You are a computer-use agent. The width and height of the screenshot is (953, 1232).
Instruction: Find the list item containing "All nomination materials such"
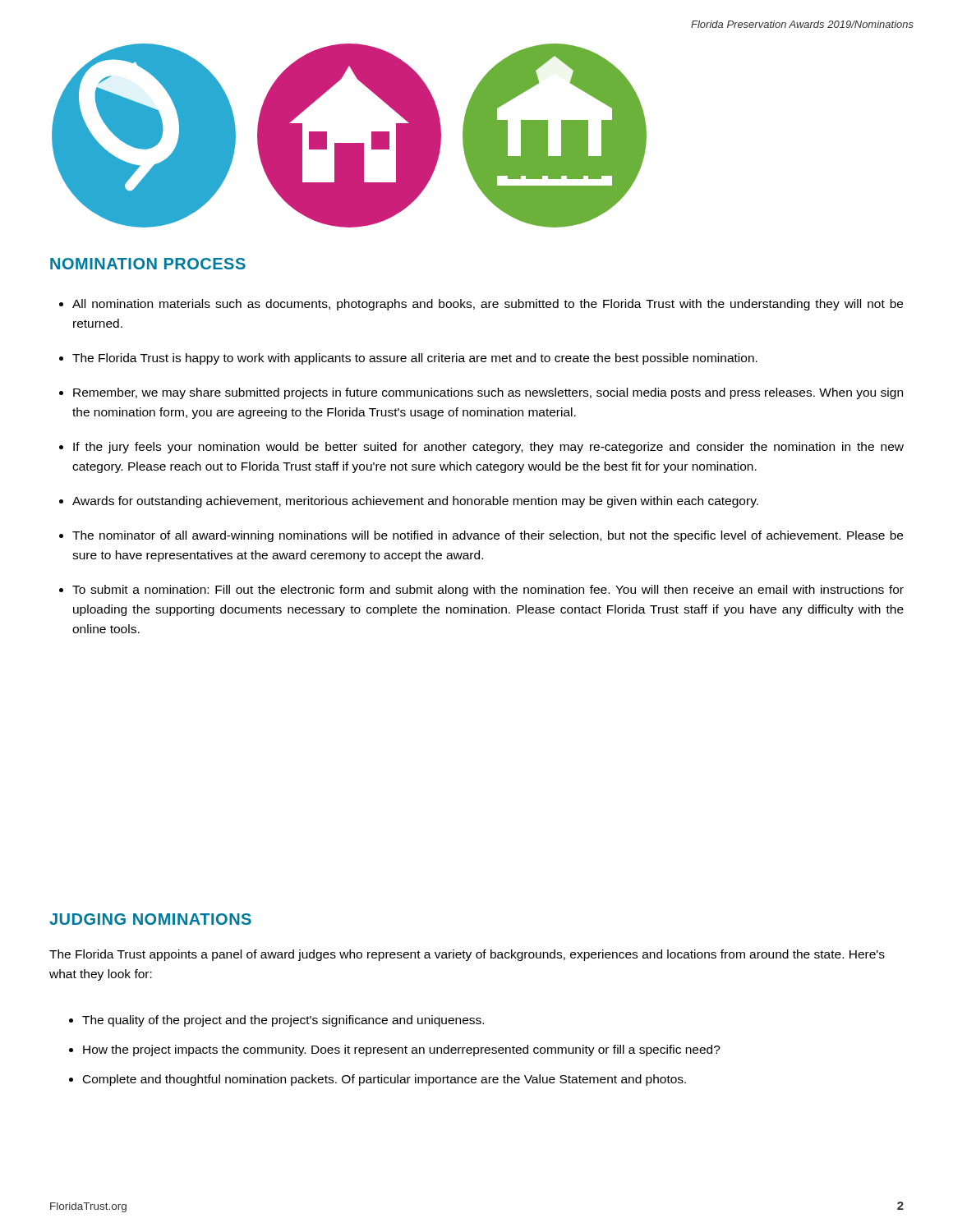point(488,313)
